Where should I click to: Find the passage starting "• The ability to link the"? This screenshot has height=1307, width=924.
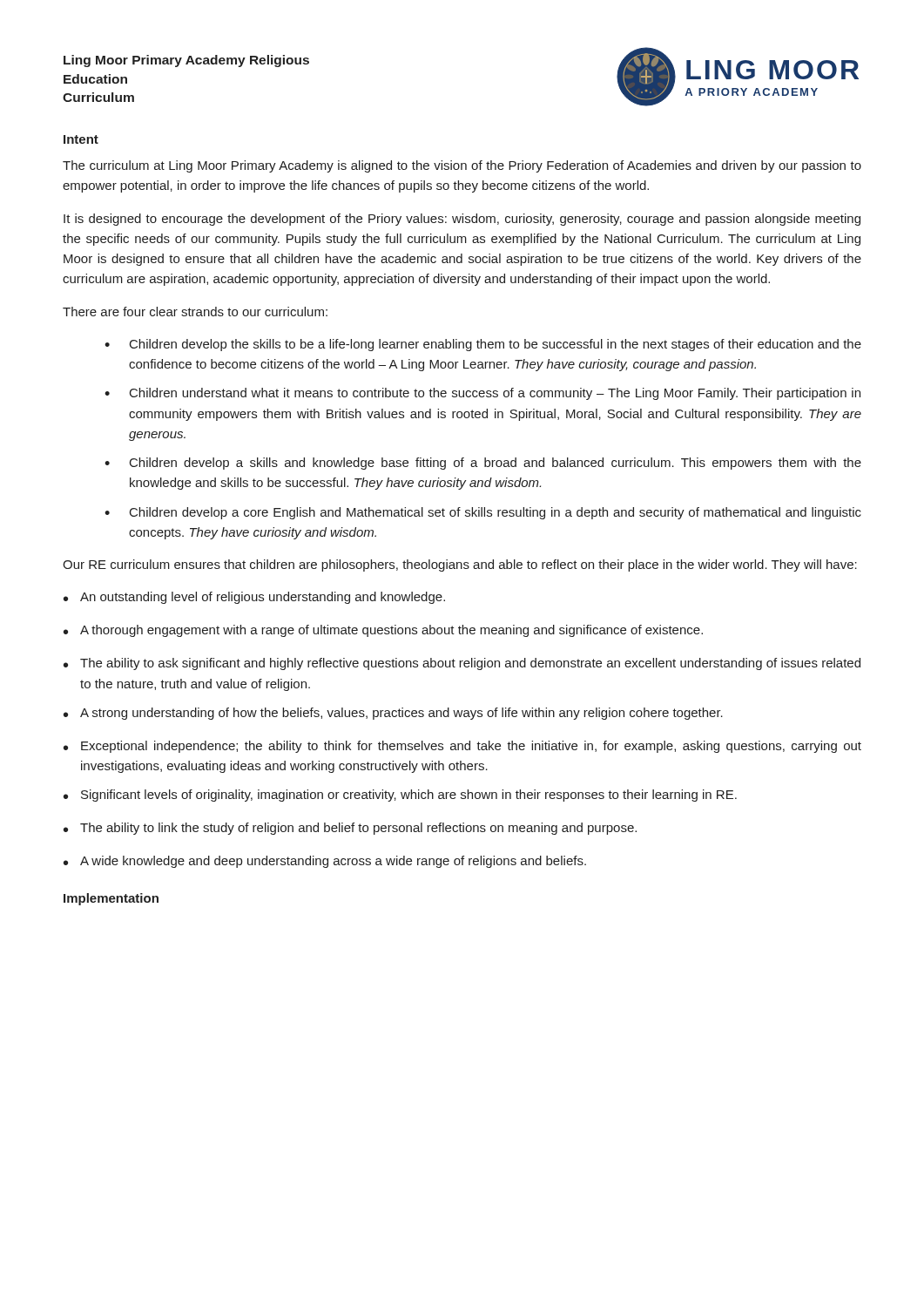[x=462, y=830]
